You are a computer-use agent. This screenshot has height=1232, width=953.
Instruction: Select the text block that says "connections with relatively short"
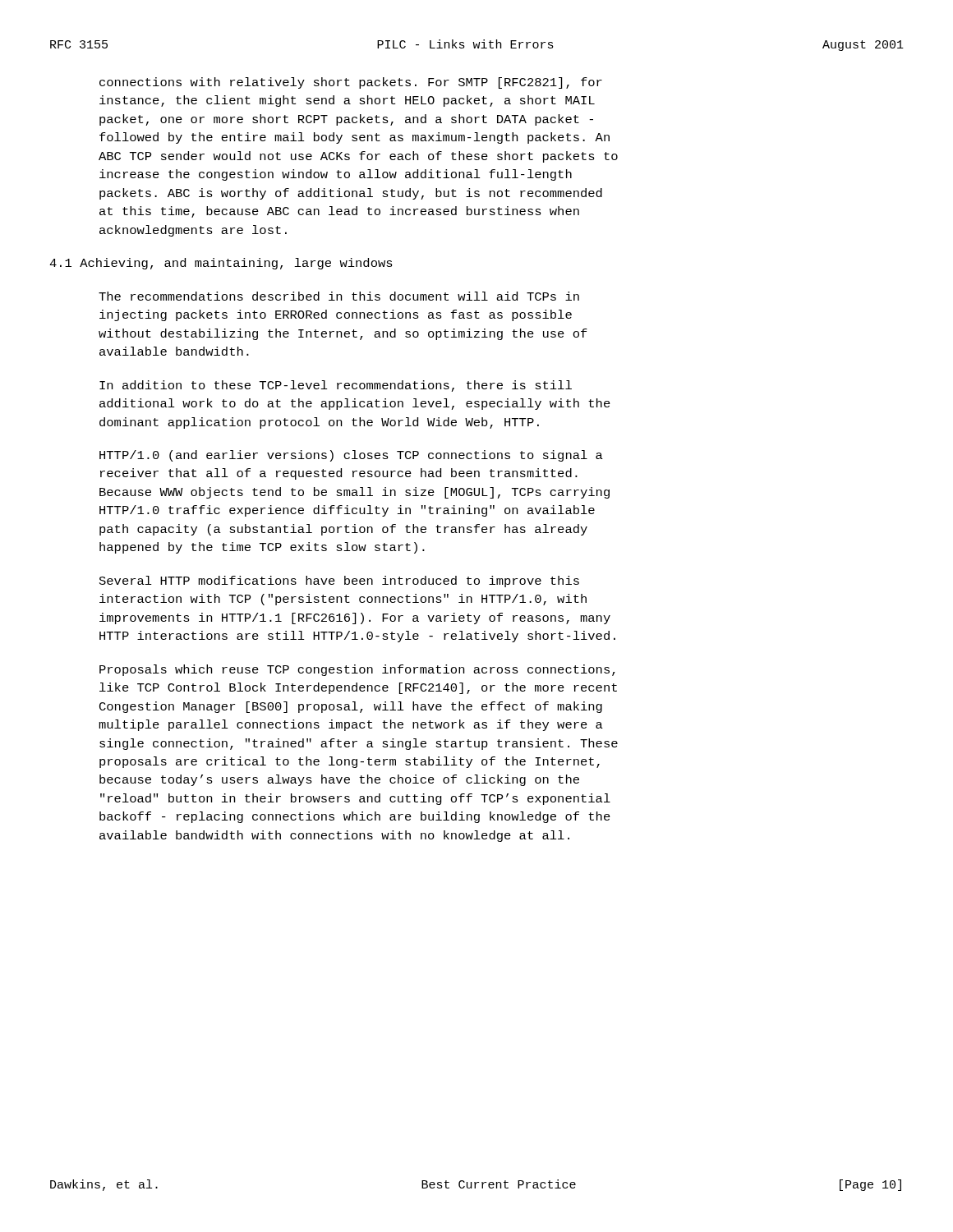pos(358,157)
